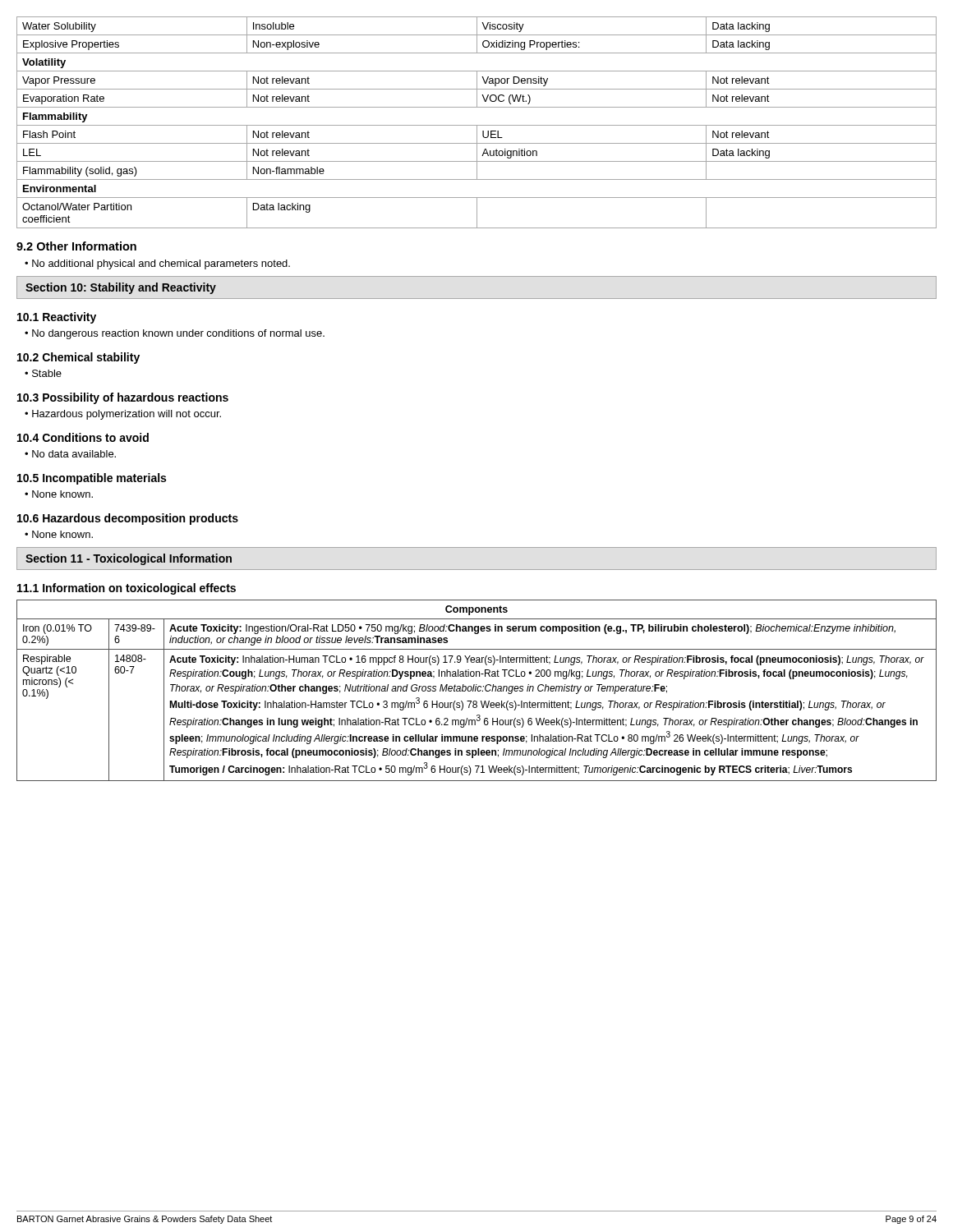
Task: Point to the block beginning "• No additional physical and chemical"
Action: coord(158,263)
